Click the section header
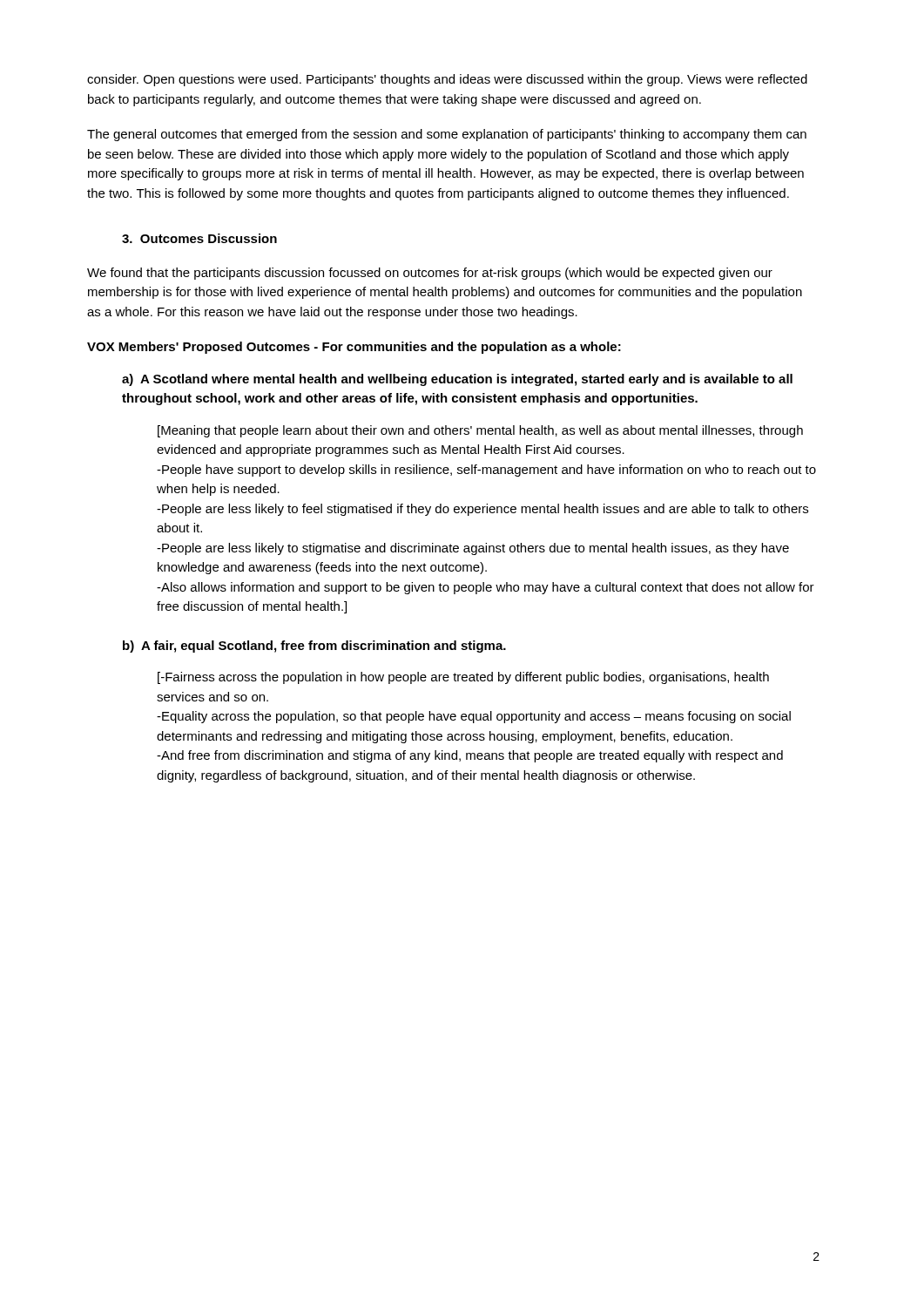Image resolution: width=924 pixels, height=1307 pixels. (x=200, y=238)
